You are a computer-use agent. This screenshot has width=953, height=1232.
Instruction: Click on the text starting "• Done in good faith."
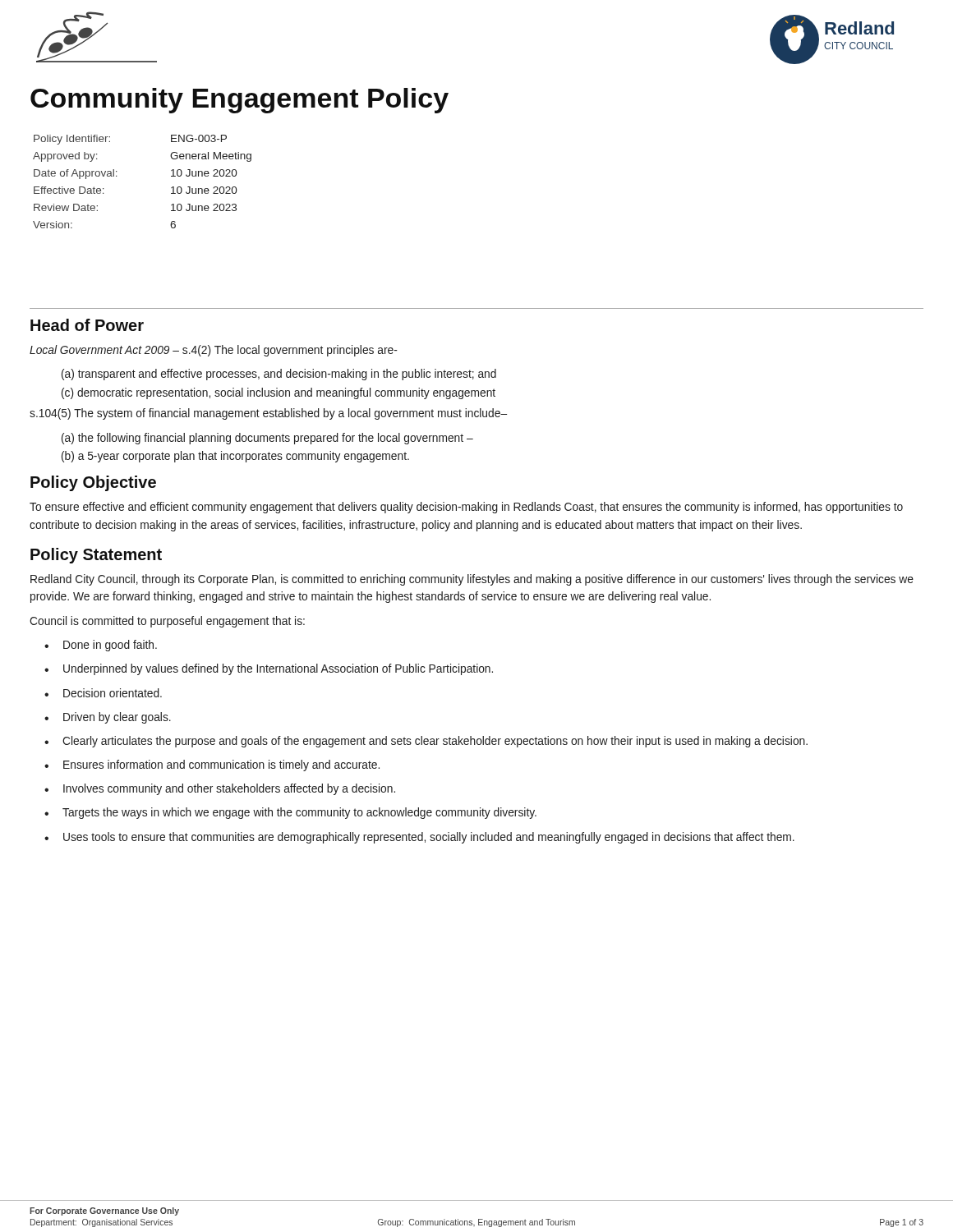pos(101,646)
